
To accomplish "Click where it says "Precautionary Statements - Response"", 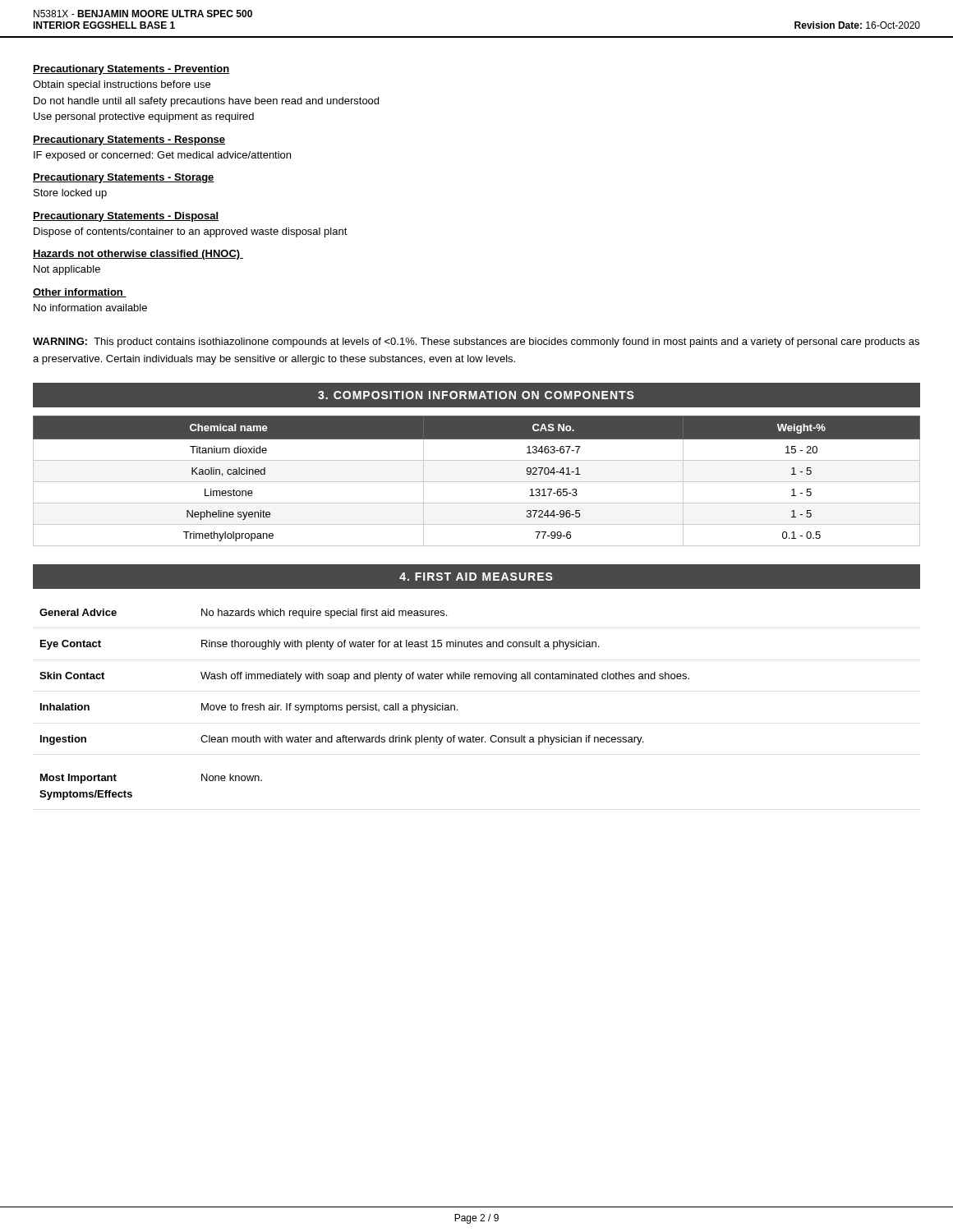I will click(129, 139).
